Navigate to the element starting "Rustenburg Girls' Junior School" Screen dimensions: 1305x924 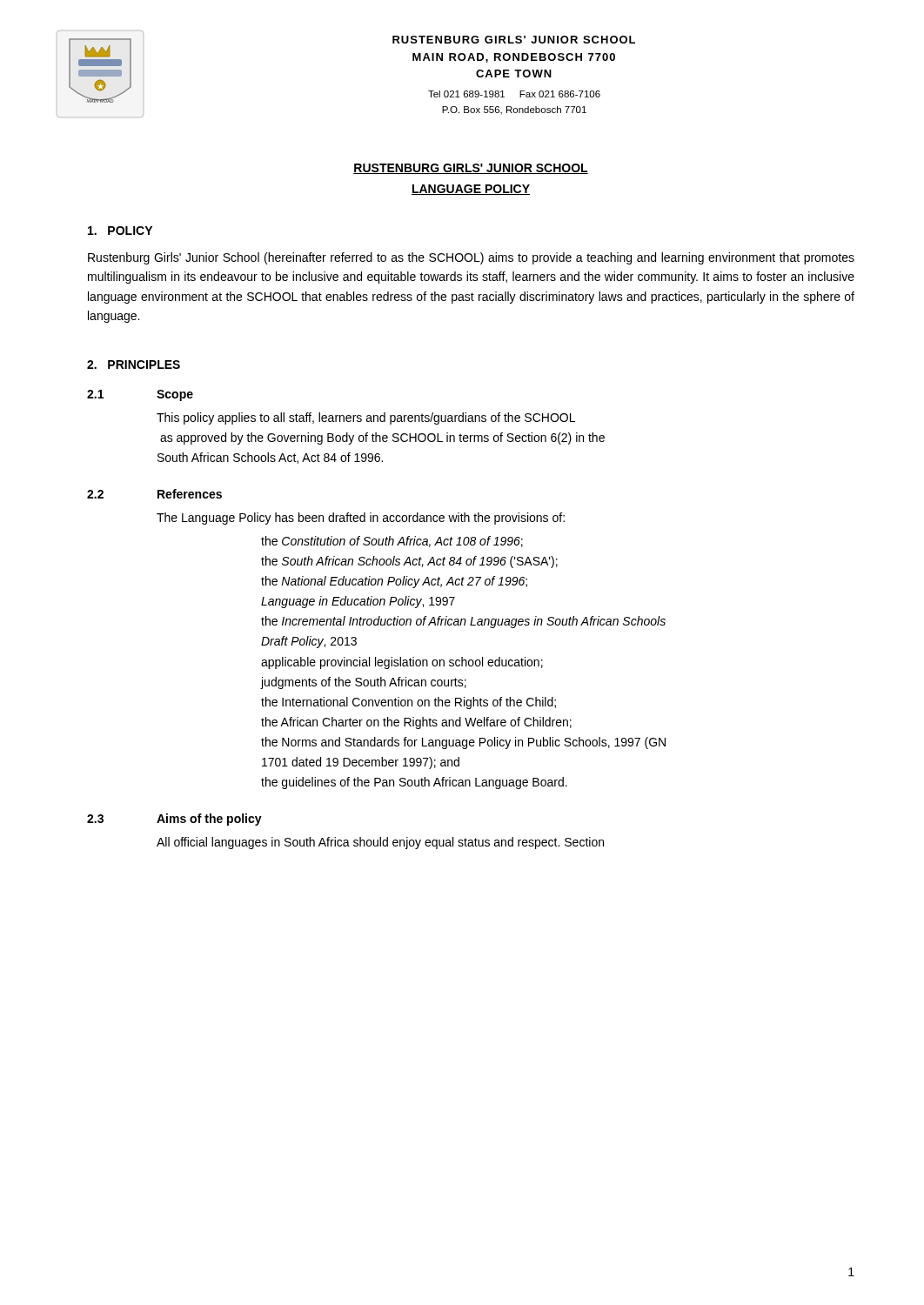coord(471,287)
